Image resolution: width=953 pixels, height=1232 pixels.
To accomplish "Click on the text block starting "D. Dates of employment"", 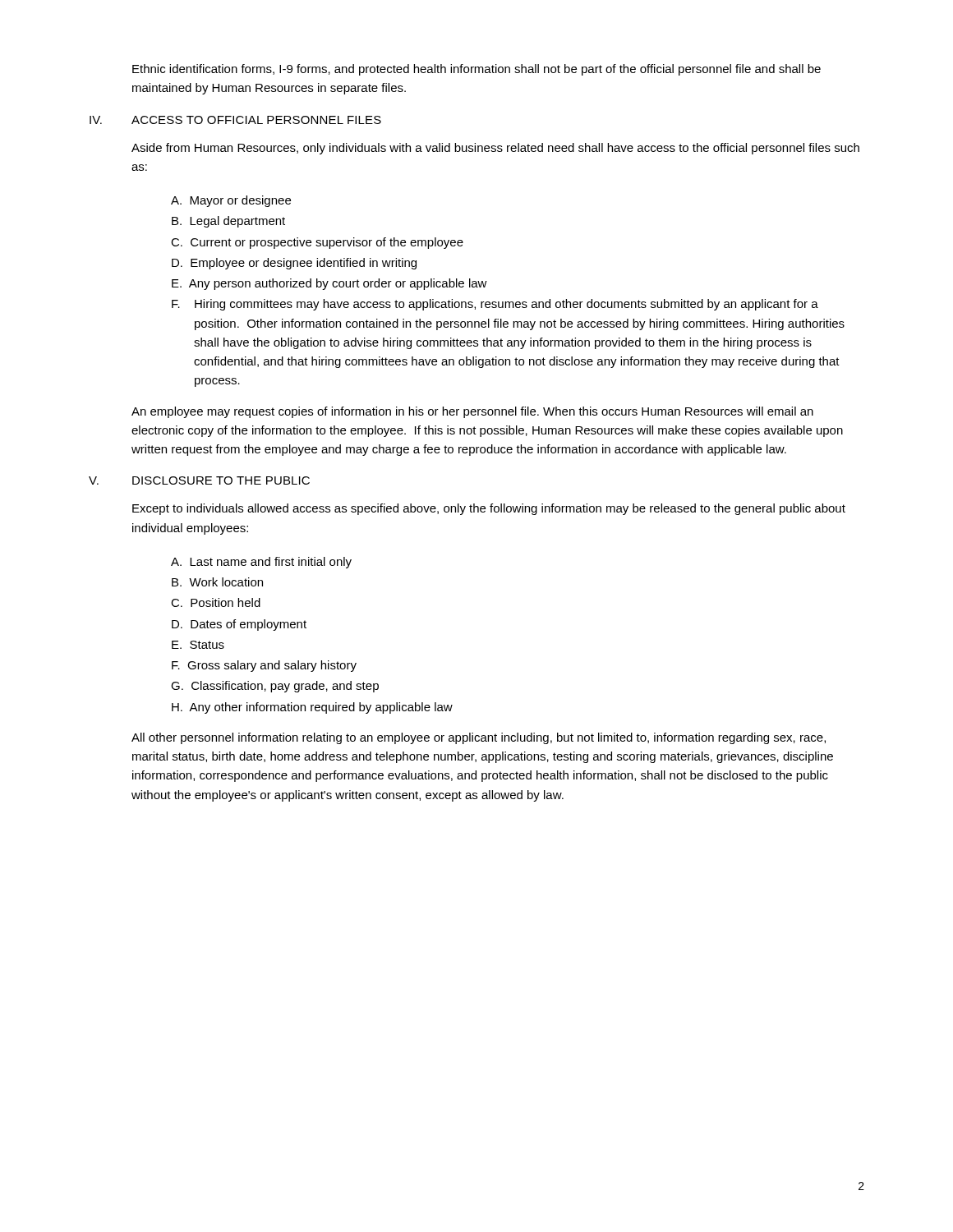I will click(x=239, y=623).
